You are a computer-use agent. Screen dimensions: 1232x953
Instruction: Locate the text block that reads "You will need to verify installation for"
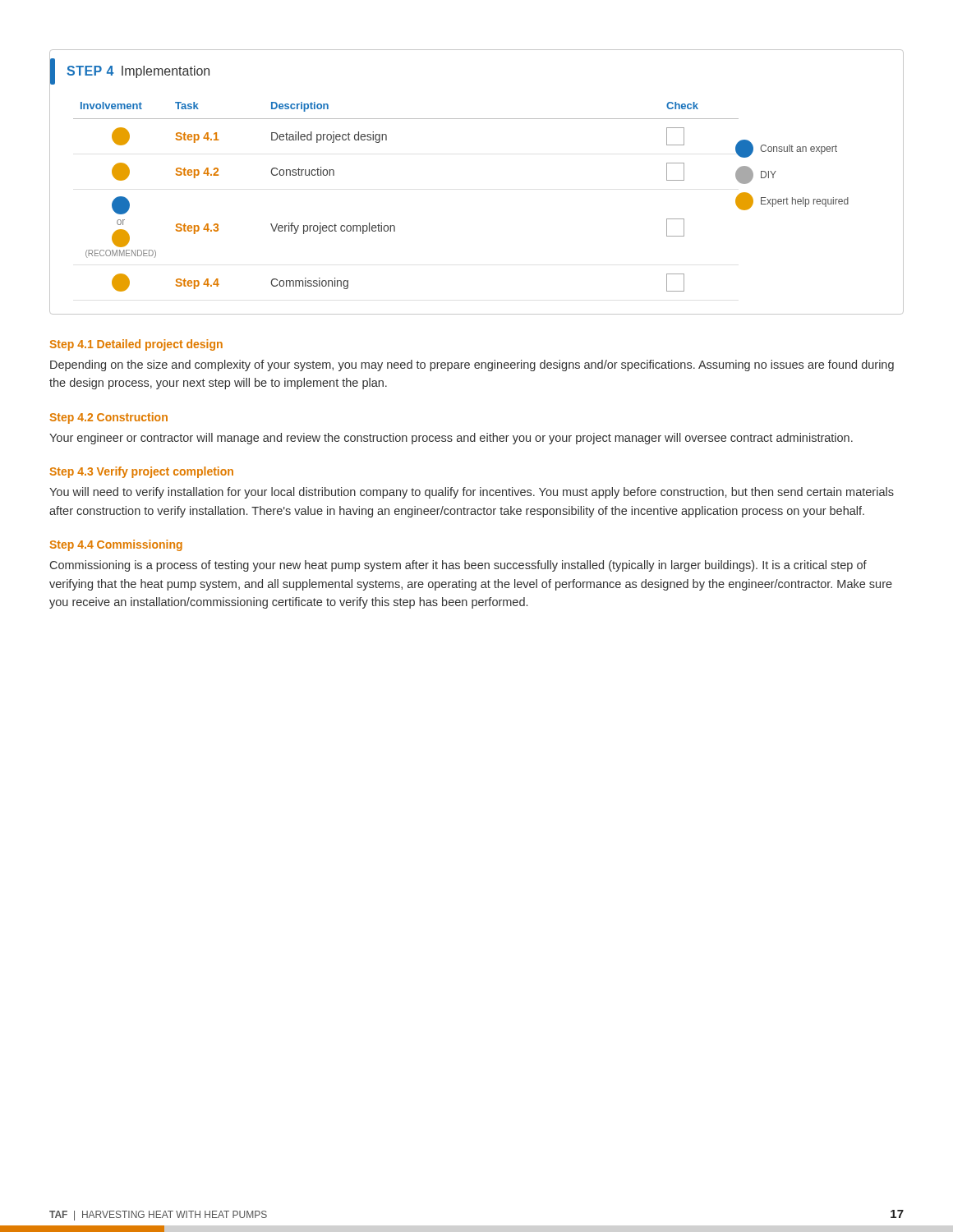tap(476, 502)
